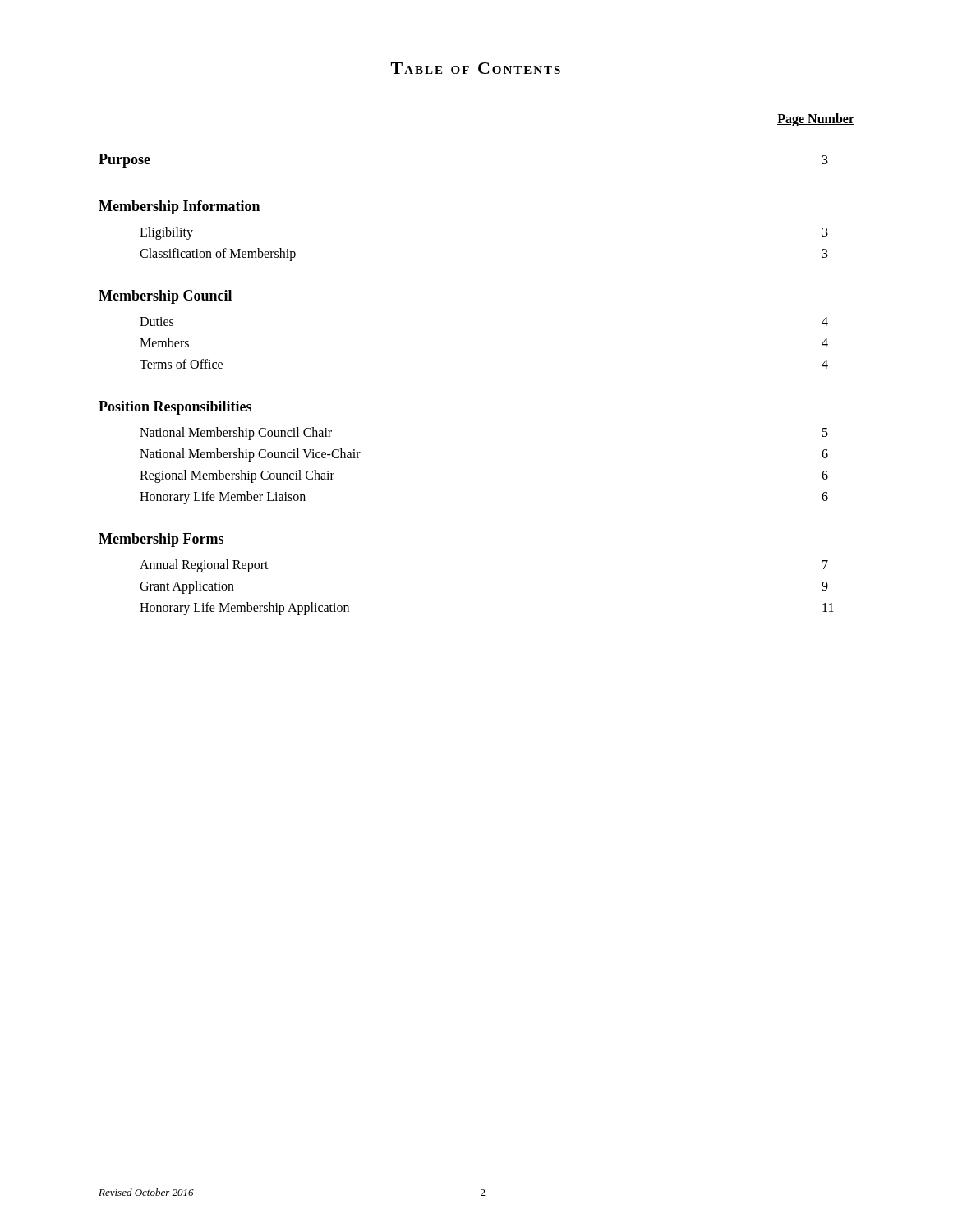Image resolution: width=953 pixels, height=1232 pixels.
Task: Find the list item with the text "Terms of Office 4"
Action: (x=178, y=363)
